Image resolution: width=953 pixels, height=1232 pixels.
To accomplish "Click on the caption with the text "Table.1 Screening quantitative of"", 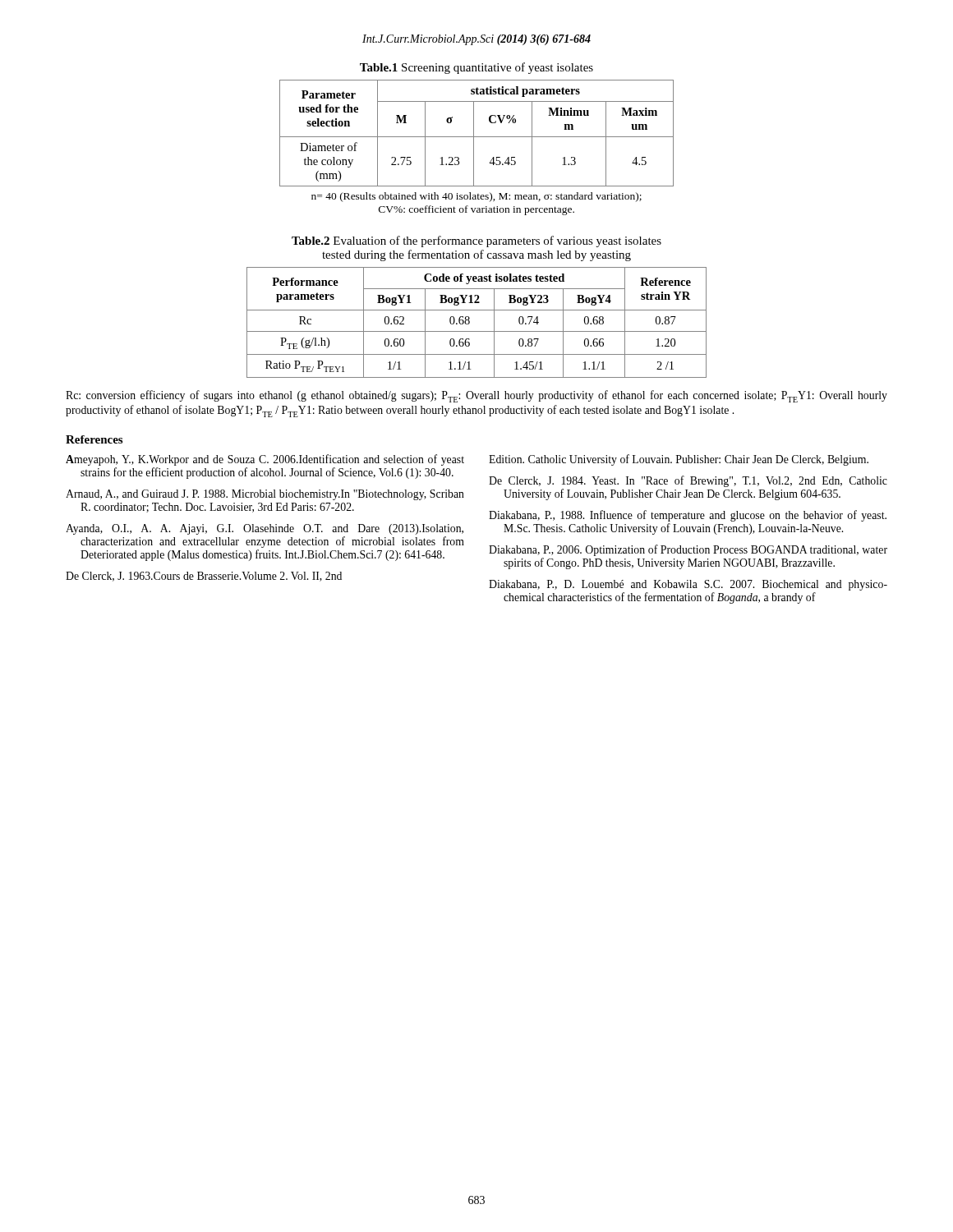I will point(476,67).
